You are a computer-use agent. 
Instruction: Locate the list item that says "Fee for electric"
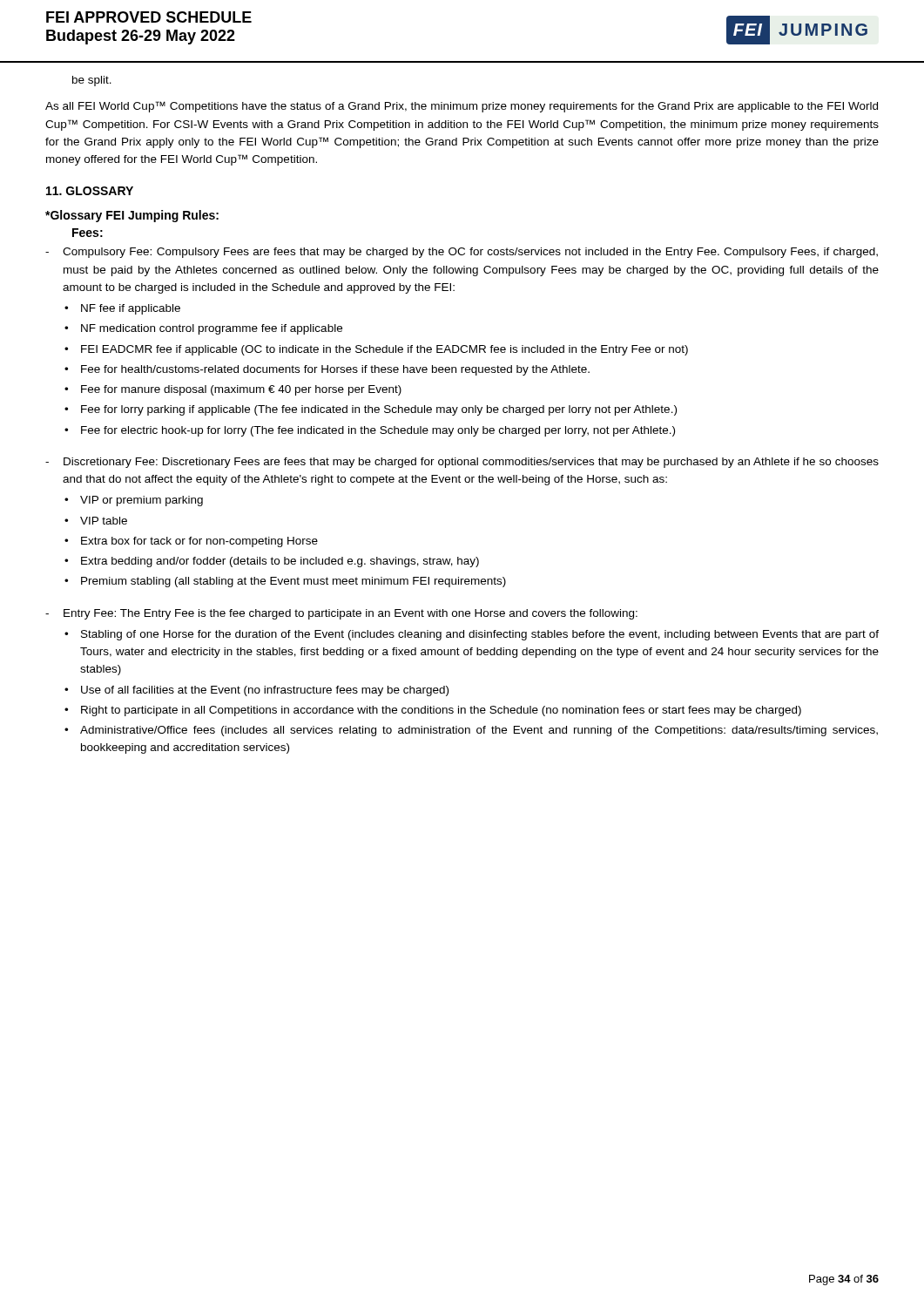[378, 430]
